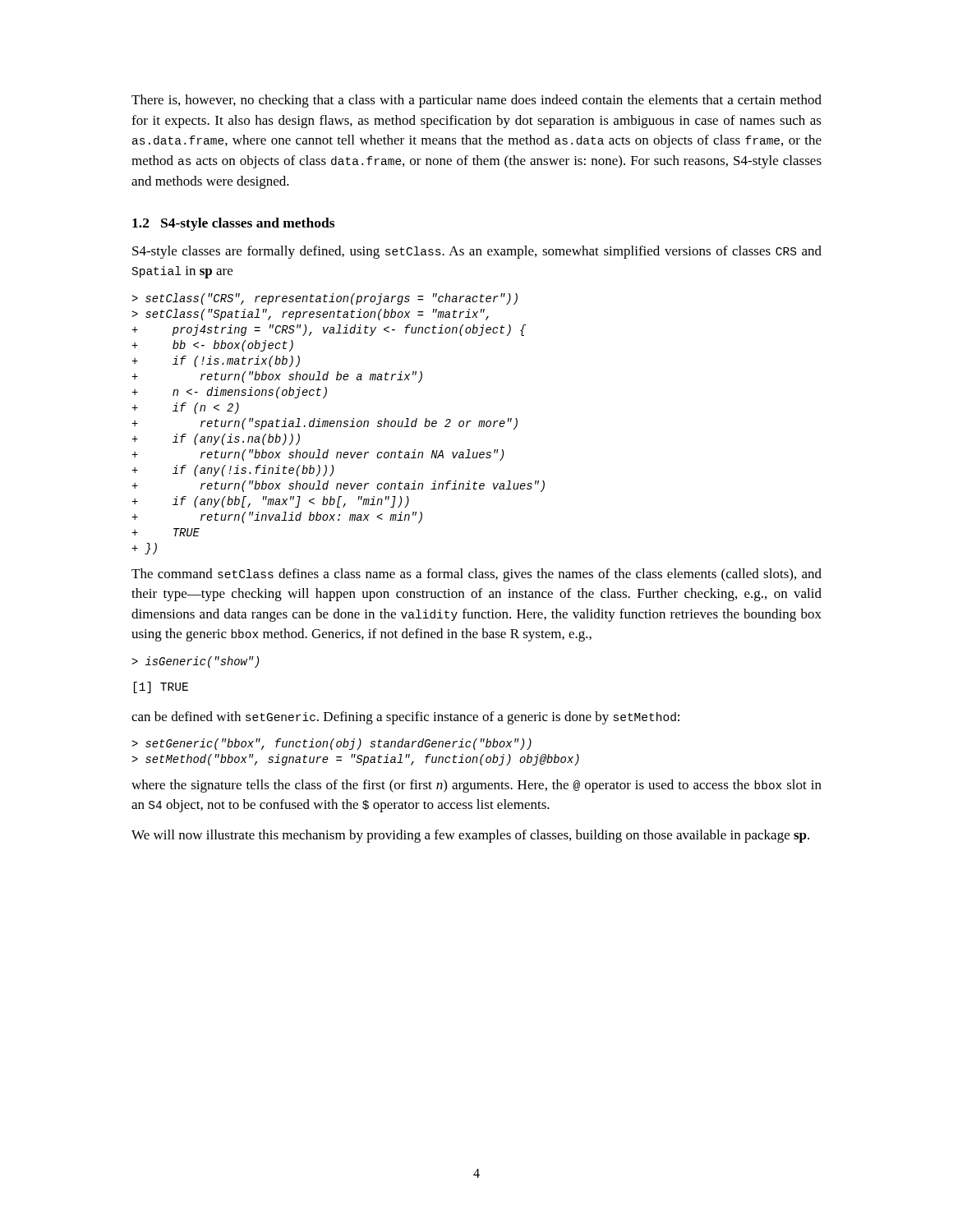Locate the passage starting "> isGeneric("show")"
This screenshot has width=953, height=1232.
click(x=196, y=662)
